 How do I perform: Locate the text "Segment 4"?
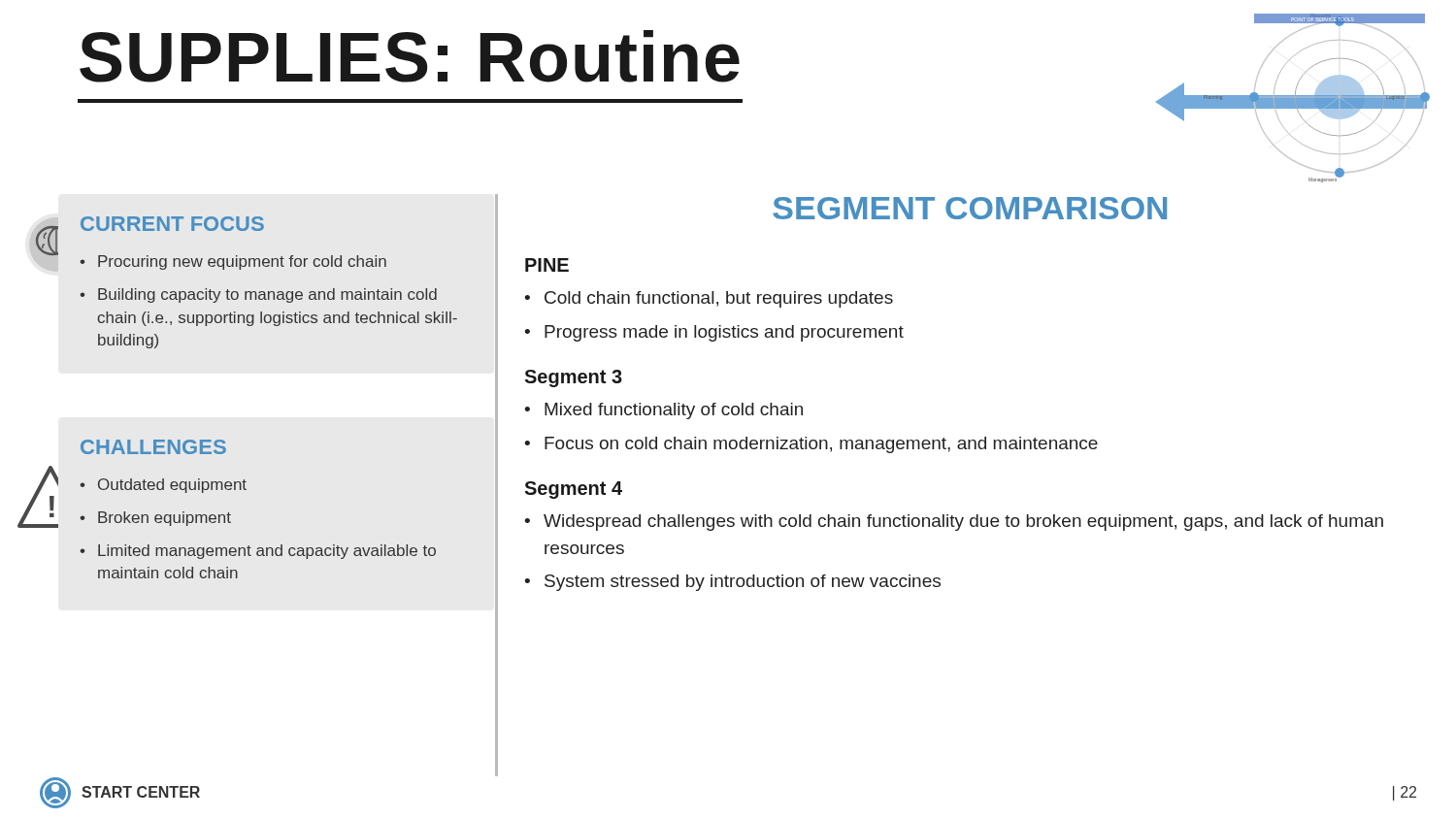tap(573, 488)
